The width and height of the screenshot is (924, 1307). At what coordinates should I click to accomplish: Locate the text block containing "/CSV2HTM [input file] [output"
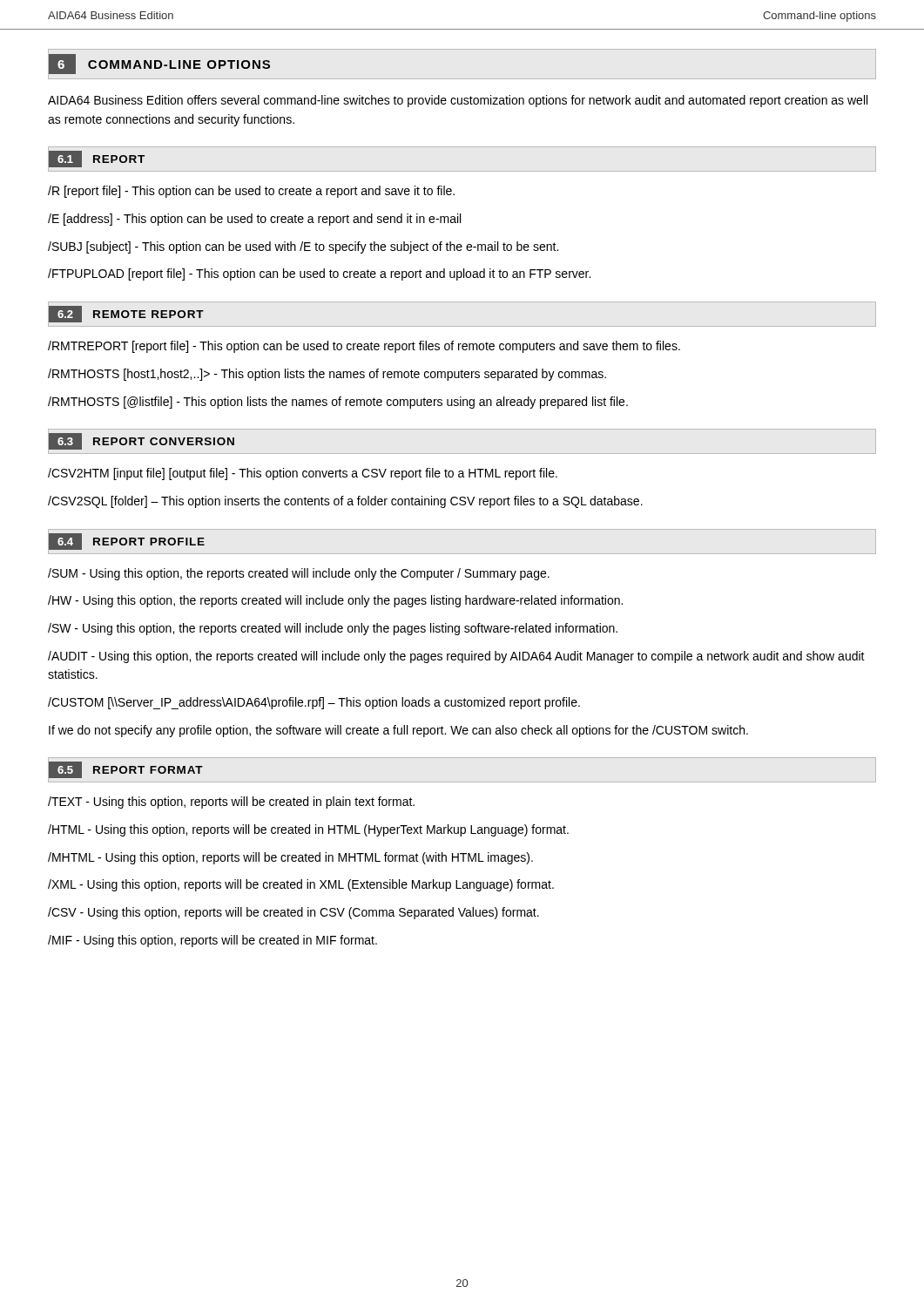303,473
